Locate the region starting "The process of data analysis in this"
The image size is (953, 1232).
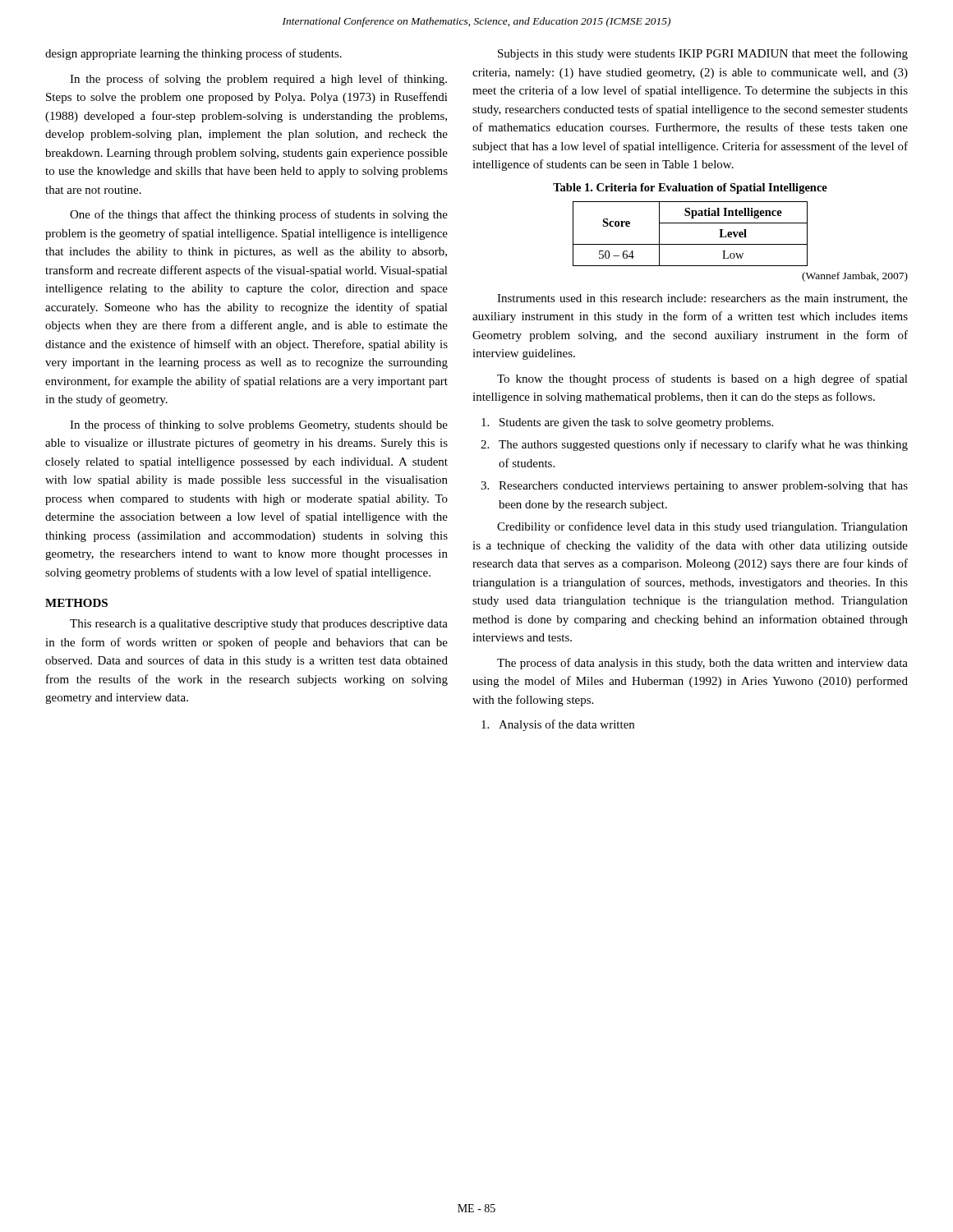click(690, 681)
